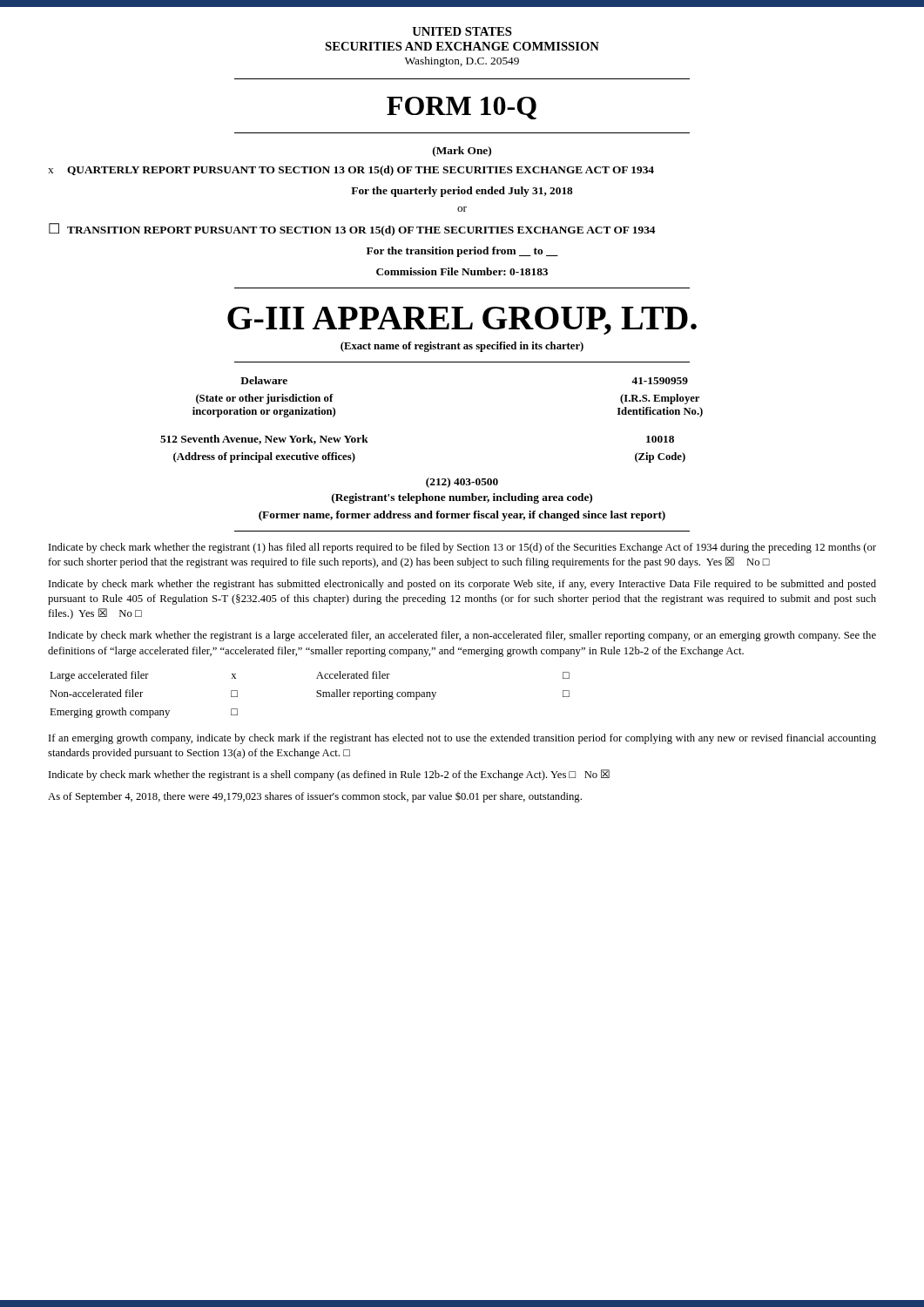The image size is (924, 1307).
Task: Click on the element starting "For the quarterly period ended"
Action: pyautogui.click(x=462, y=190)
